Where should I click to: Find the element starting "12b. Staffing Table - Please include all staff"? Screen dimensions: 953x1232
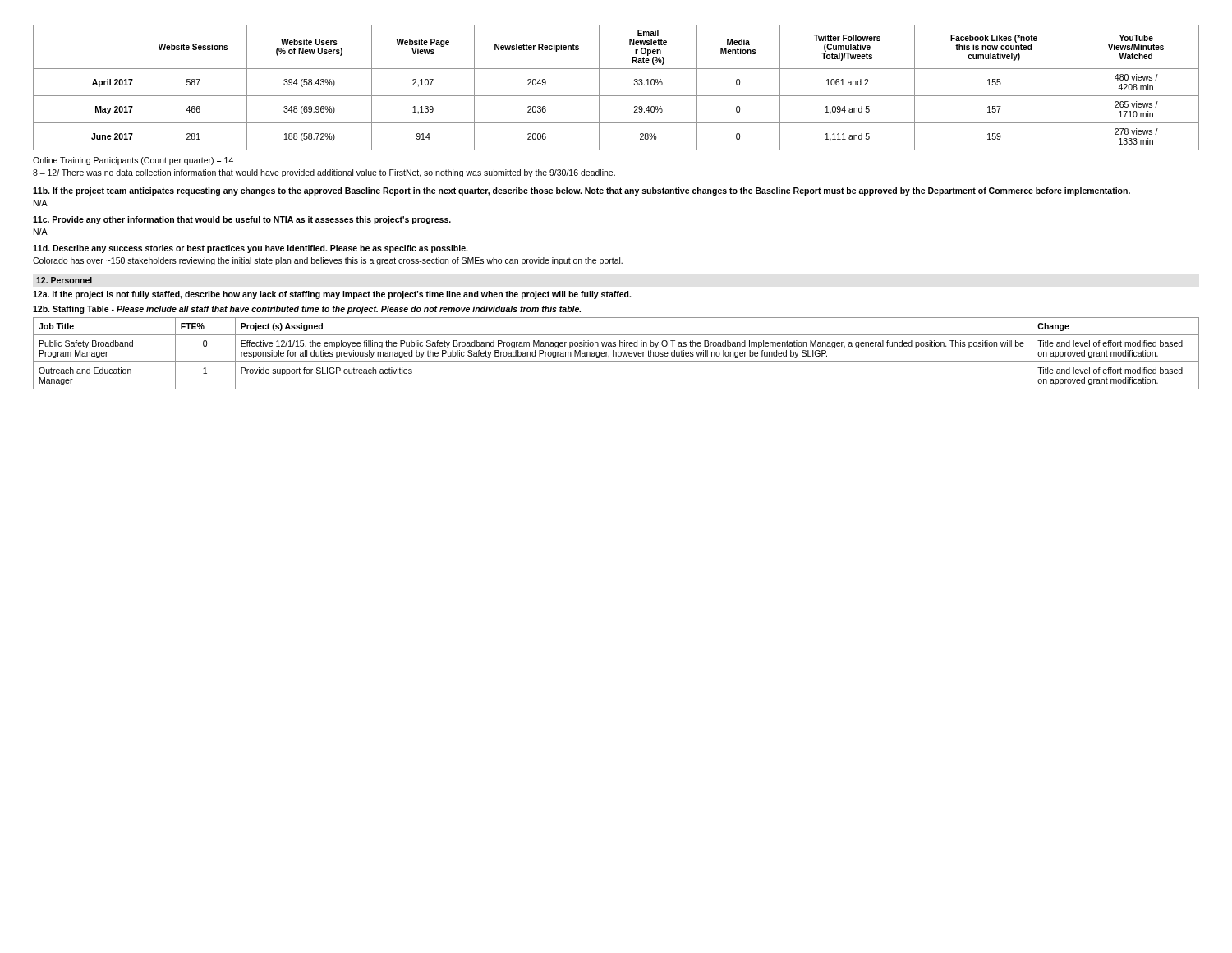(307, 309)
